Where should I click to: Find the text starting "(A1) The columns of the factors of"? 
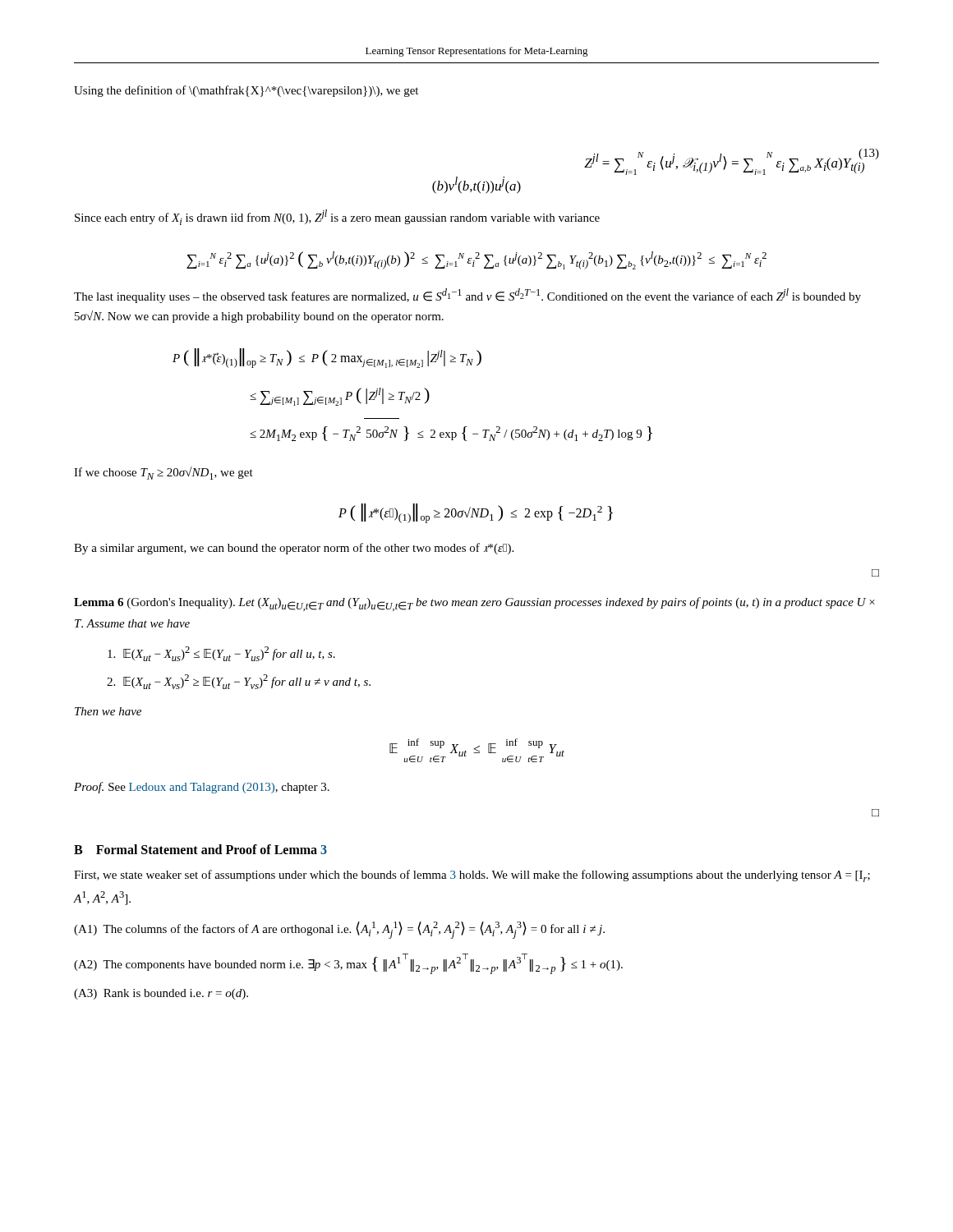point(340,929)
